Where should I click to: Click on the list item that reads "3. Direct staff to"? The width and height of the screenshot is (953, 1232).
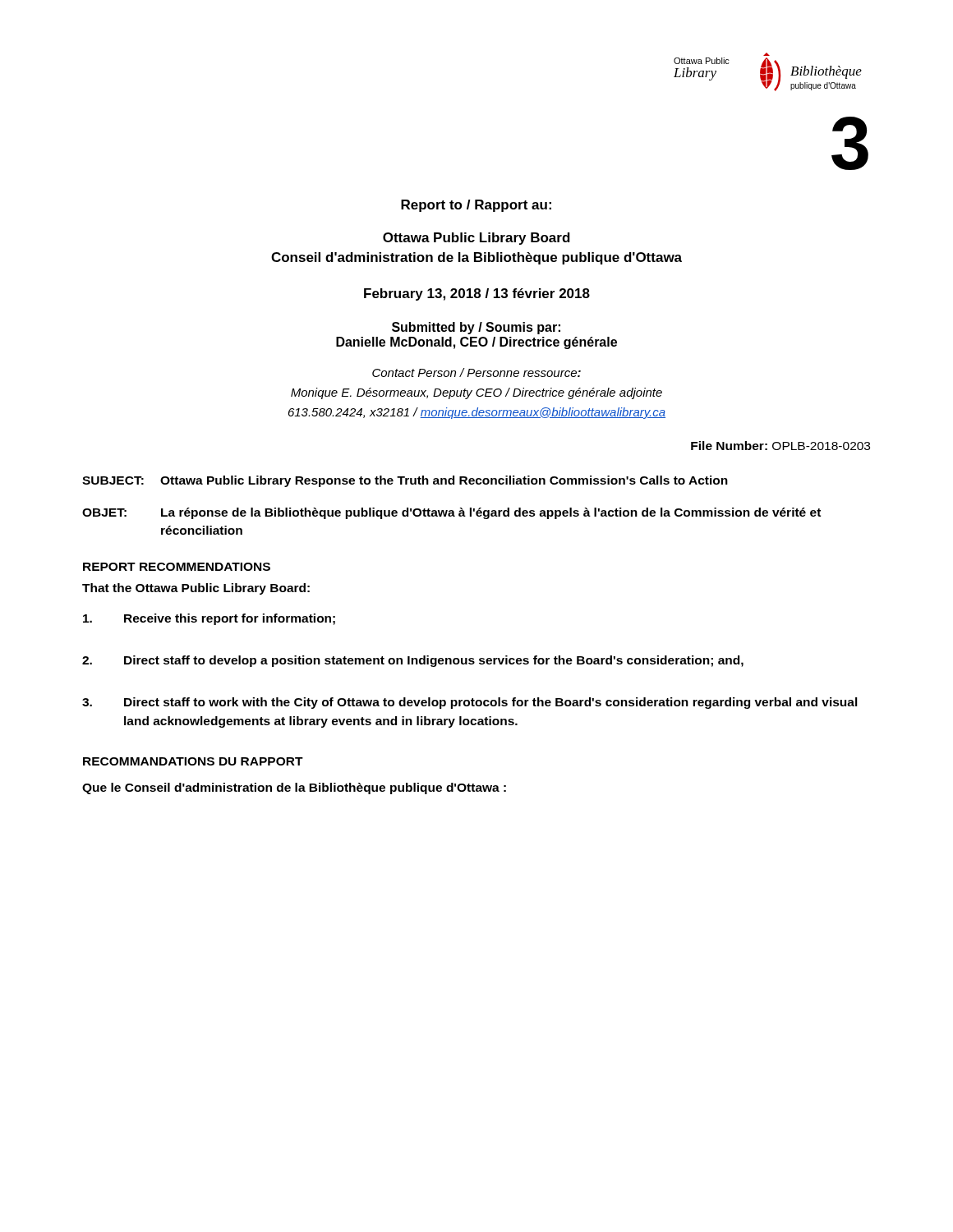point(476,712)
